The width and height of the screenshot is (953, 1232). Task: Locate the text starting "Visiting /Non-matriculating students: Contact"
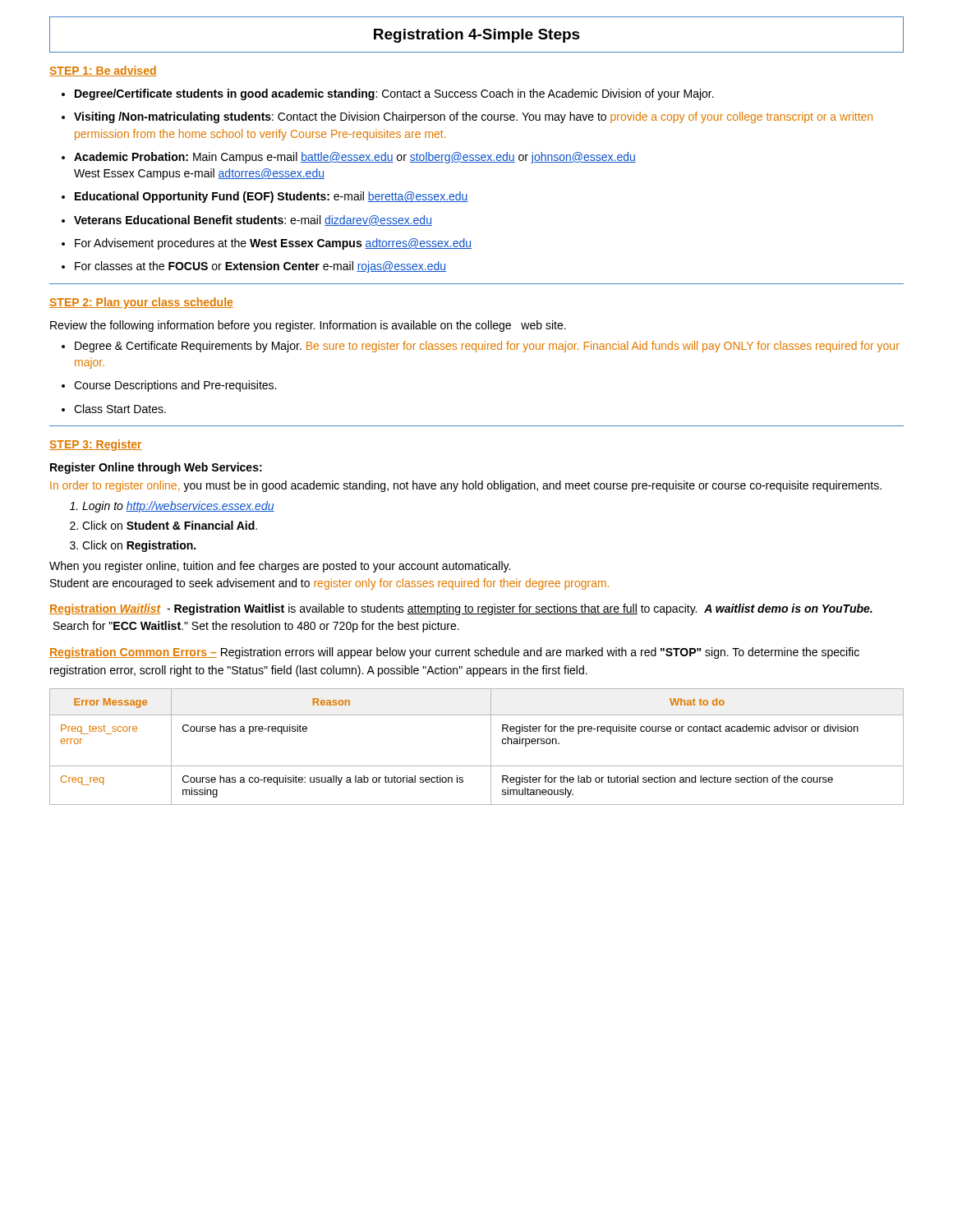tap(476, 125)
